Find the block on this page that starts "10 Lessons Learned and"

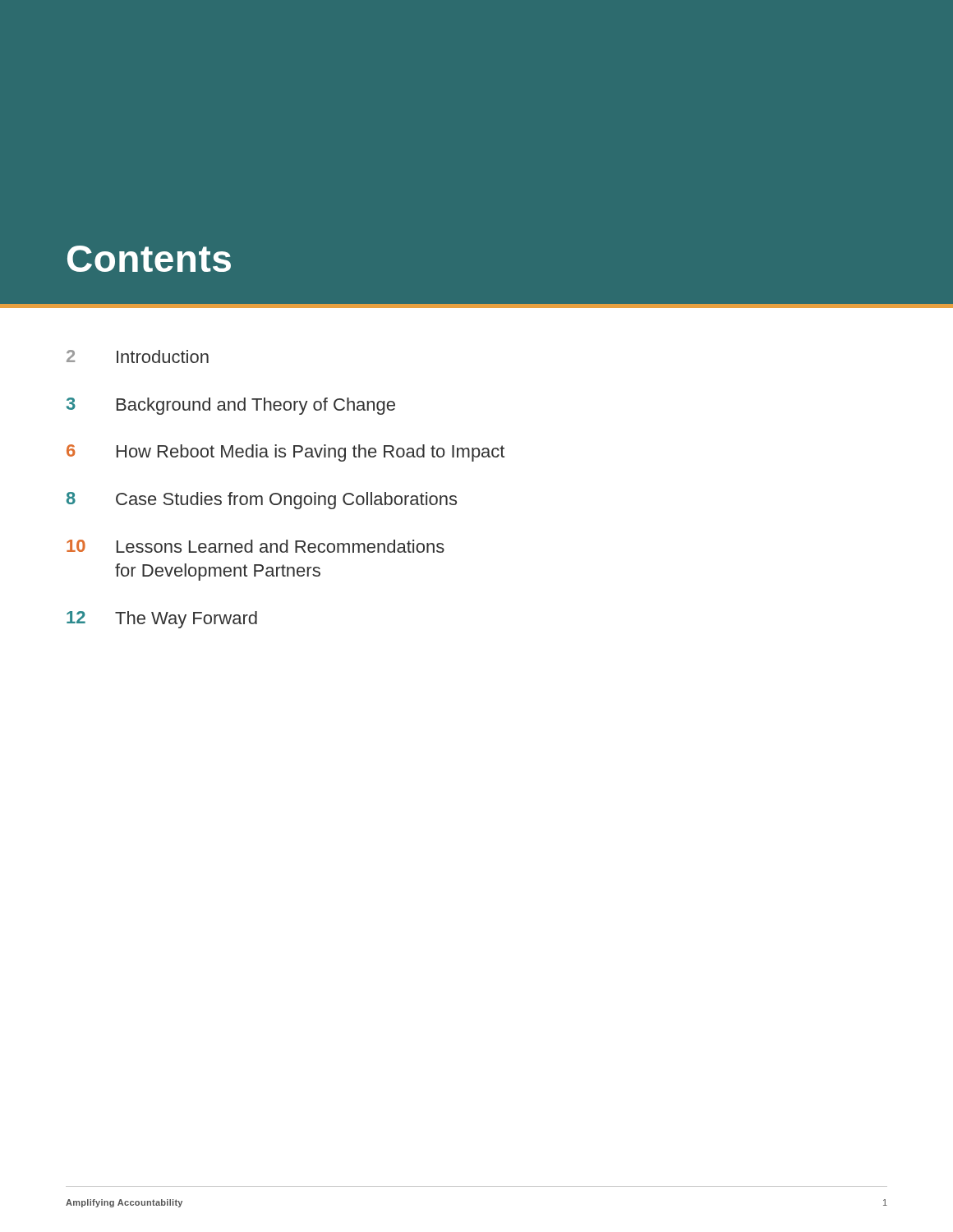(x=255, y=559)
